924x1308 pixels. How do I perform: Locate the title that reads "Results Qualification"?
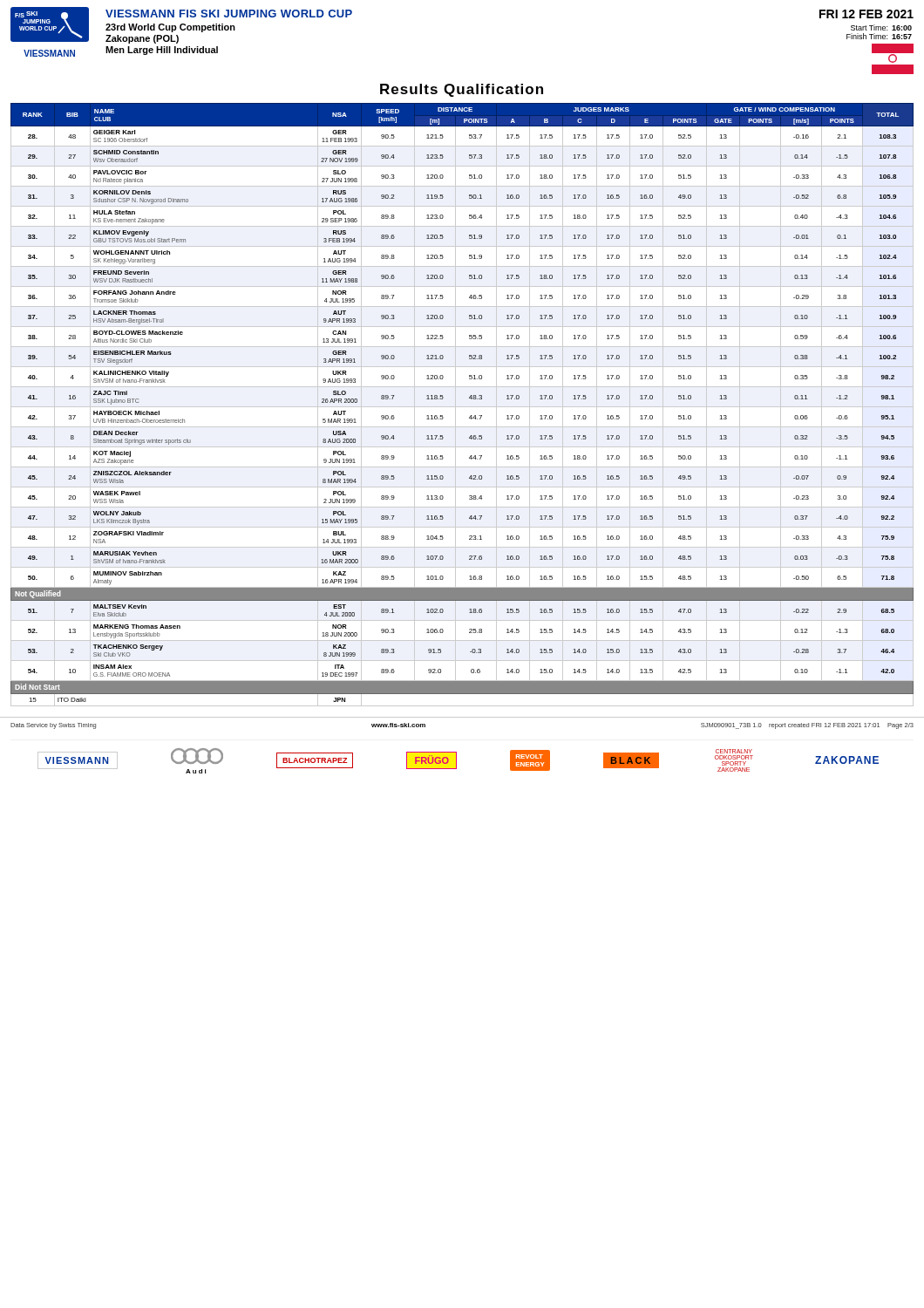[x=462, y=89]
